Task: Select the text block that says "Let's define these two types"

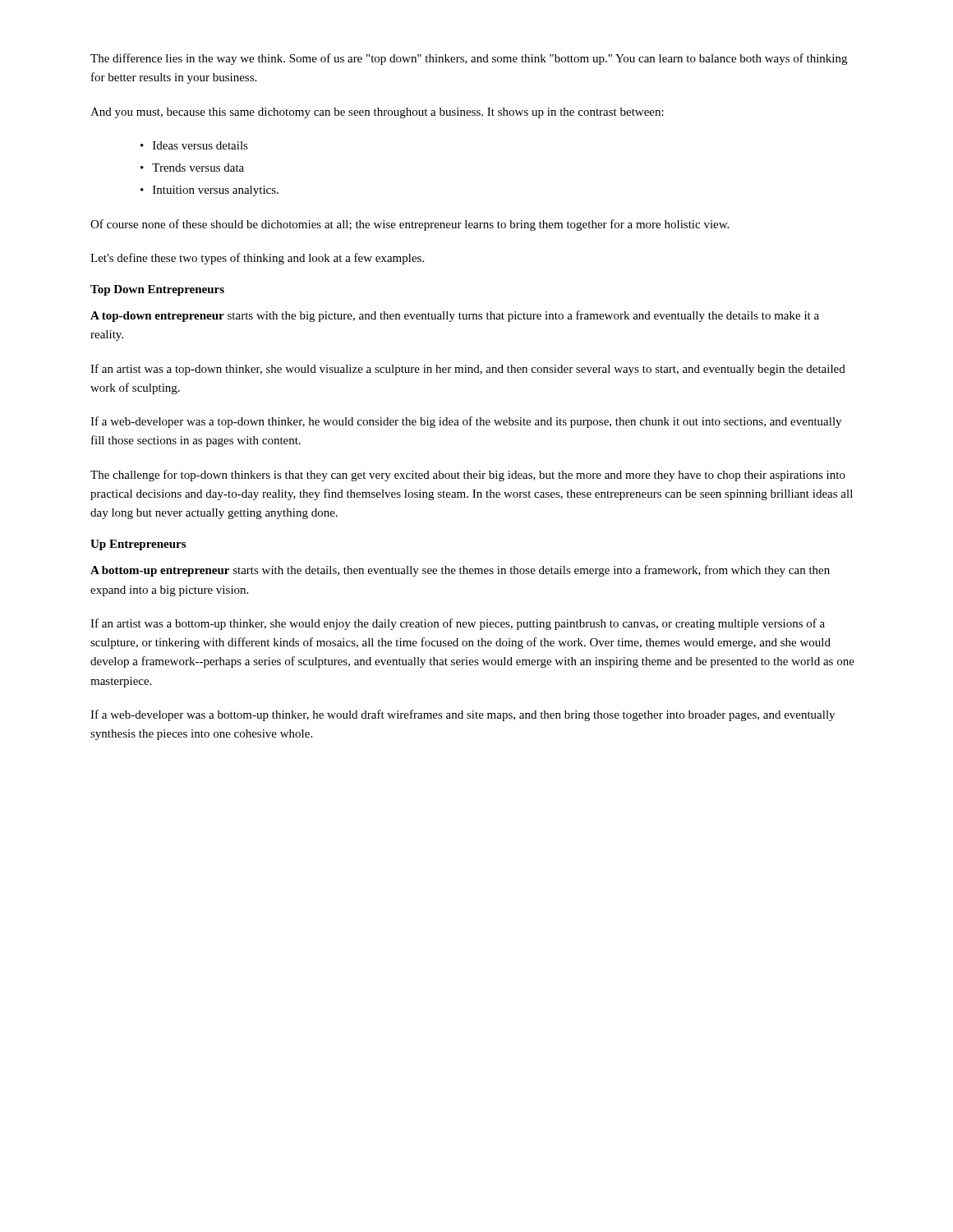Action: (258, 258)
